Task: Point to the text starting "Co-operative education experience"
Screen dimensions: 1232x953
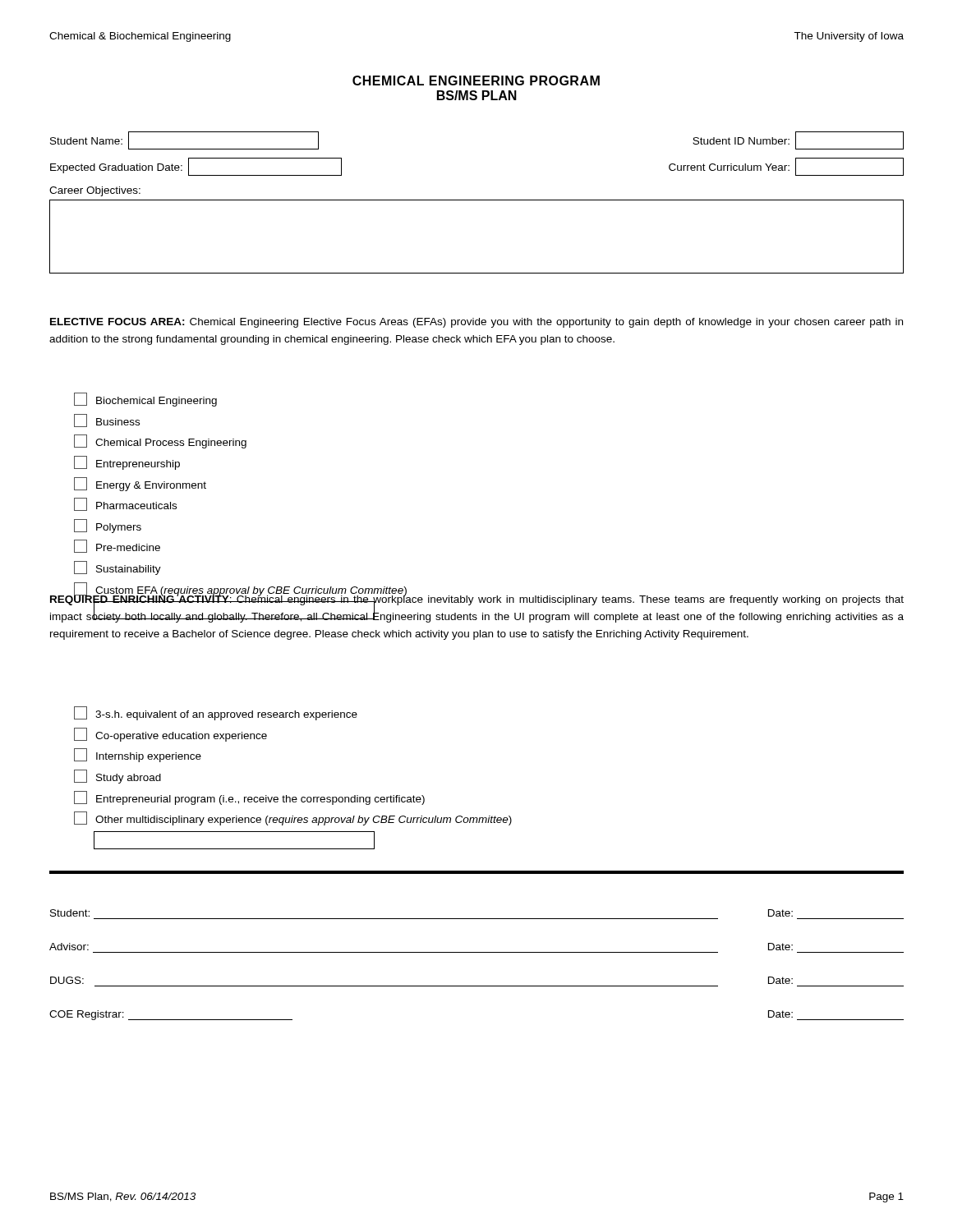Action: tap(171, 735)
